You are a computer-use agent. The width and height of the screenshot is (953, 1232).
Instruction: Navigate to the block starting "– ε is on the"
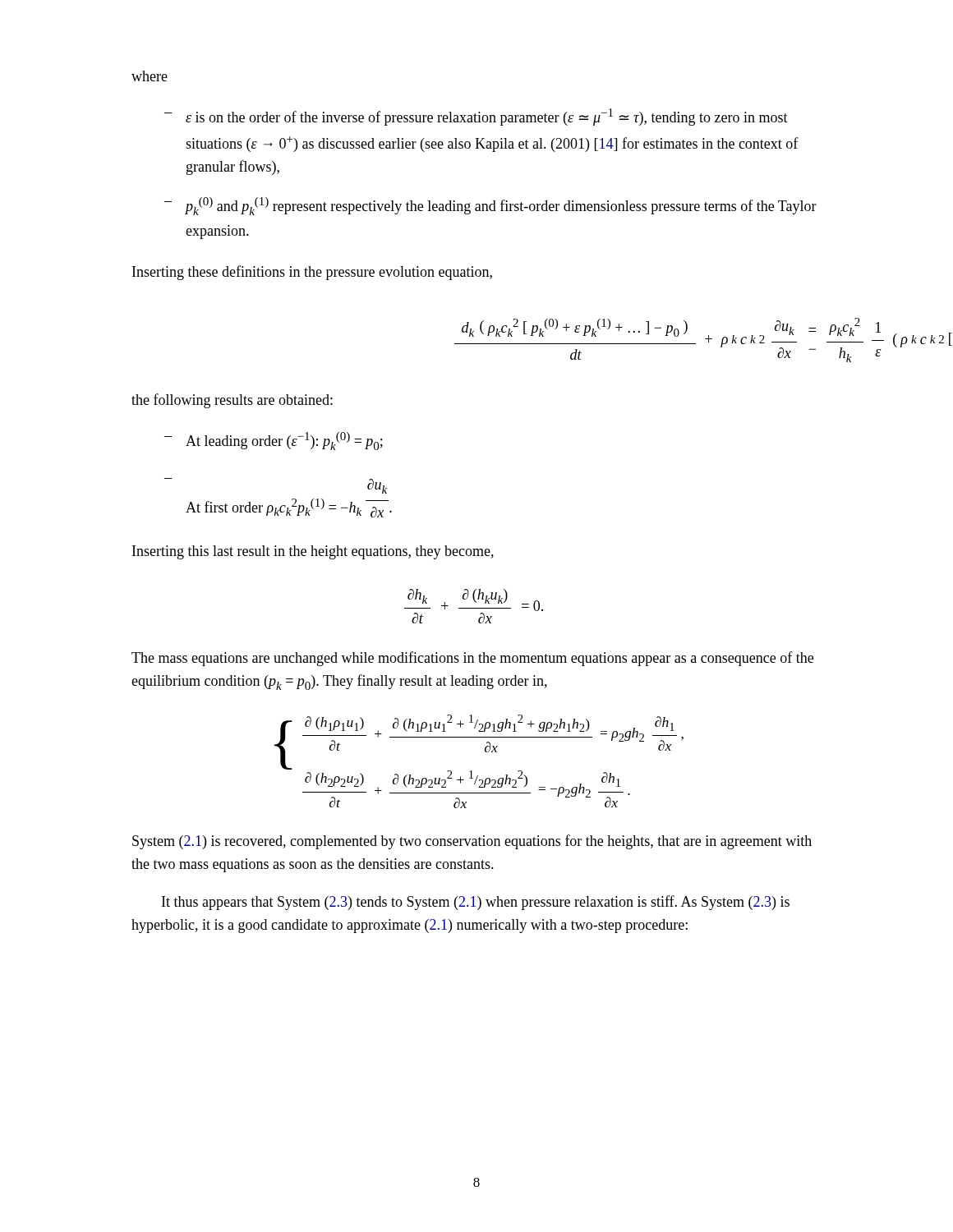[493, 141]
